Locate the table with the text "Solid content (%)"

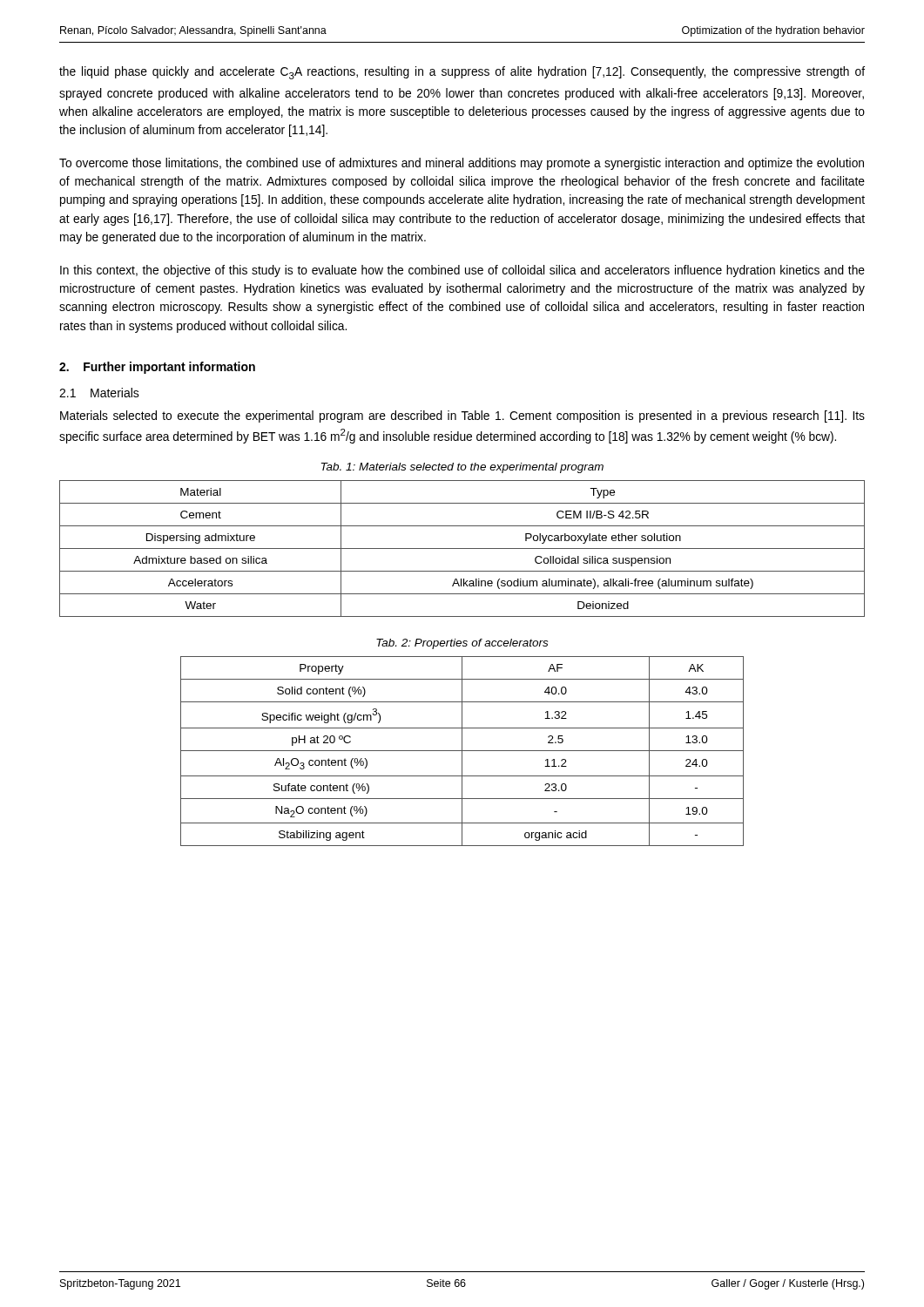(x=462, y=751)
